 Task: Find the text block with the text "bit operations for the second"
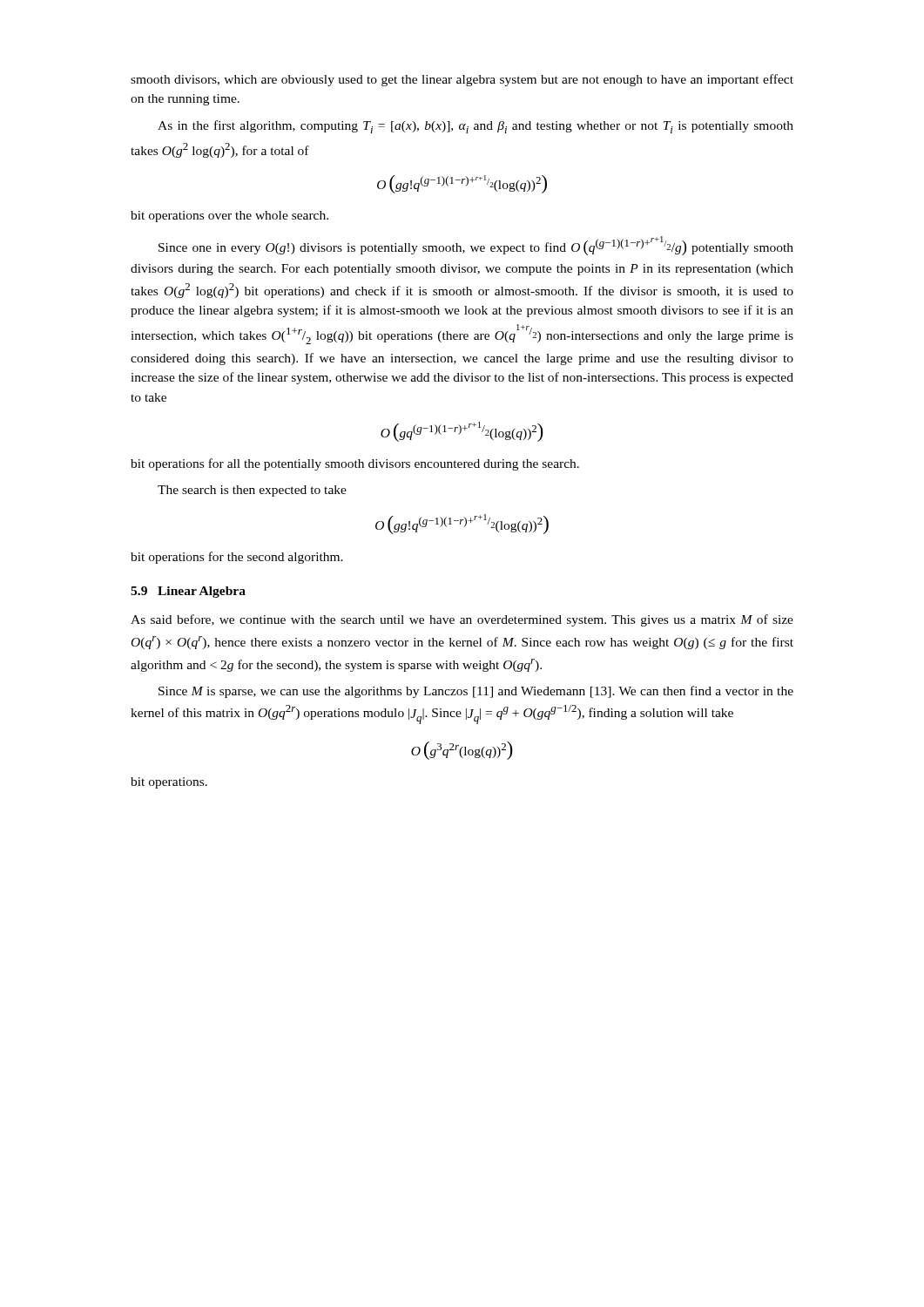[x=237, y=558]
